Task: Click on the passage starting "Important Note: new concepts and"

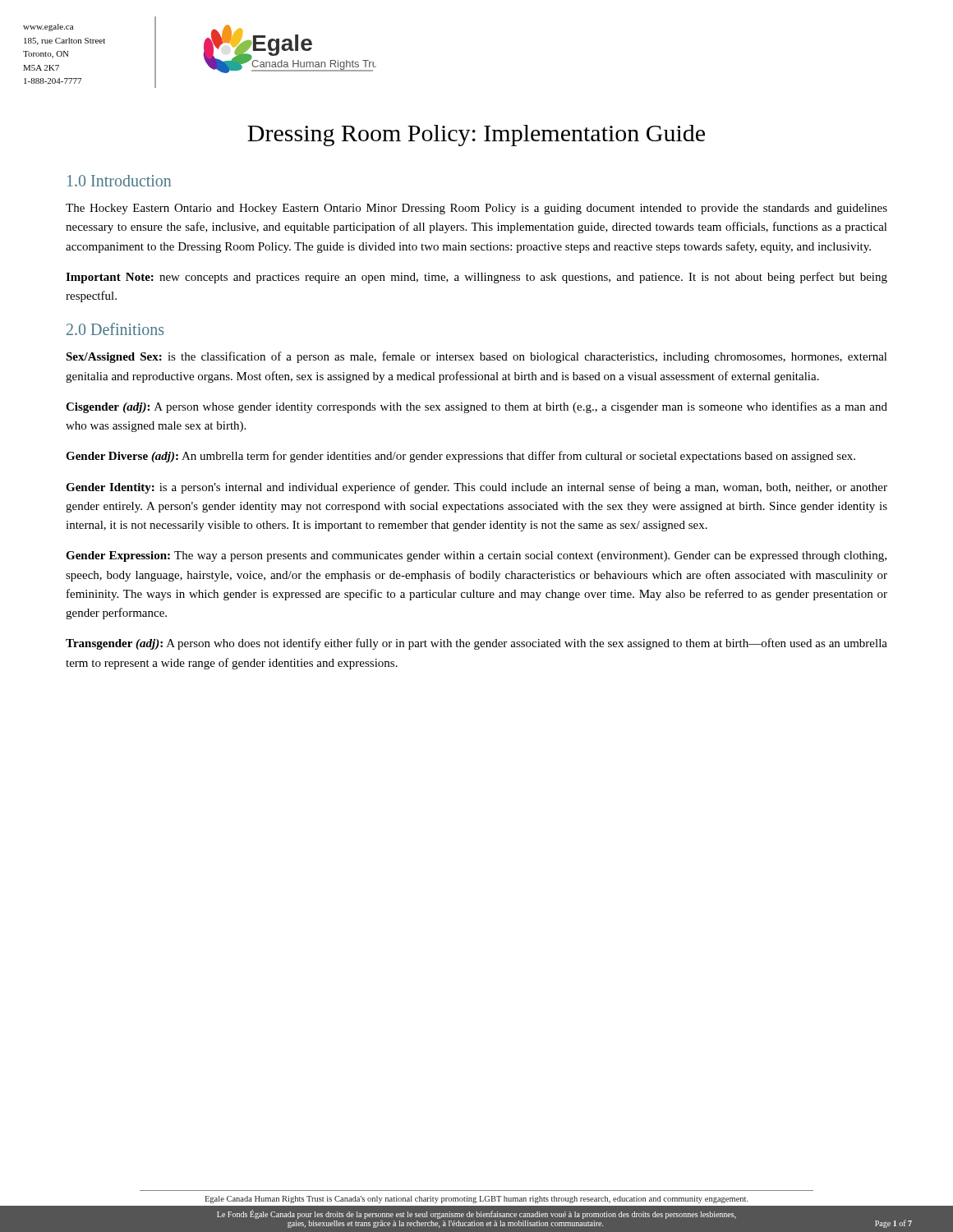Action: [476, 286]
